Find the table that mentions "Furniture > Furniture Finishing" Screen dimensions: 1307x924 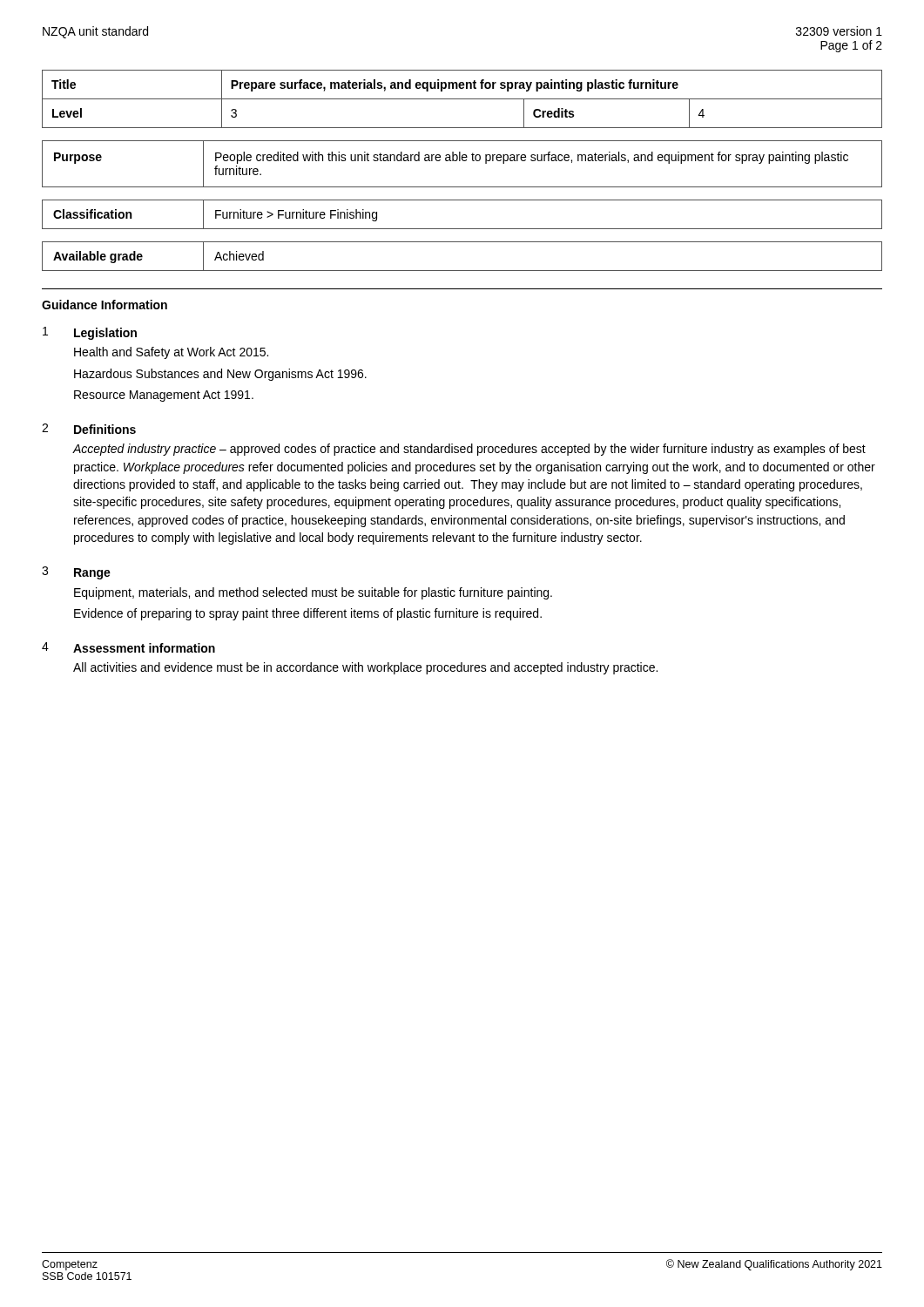point(462,214)
